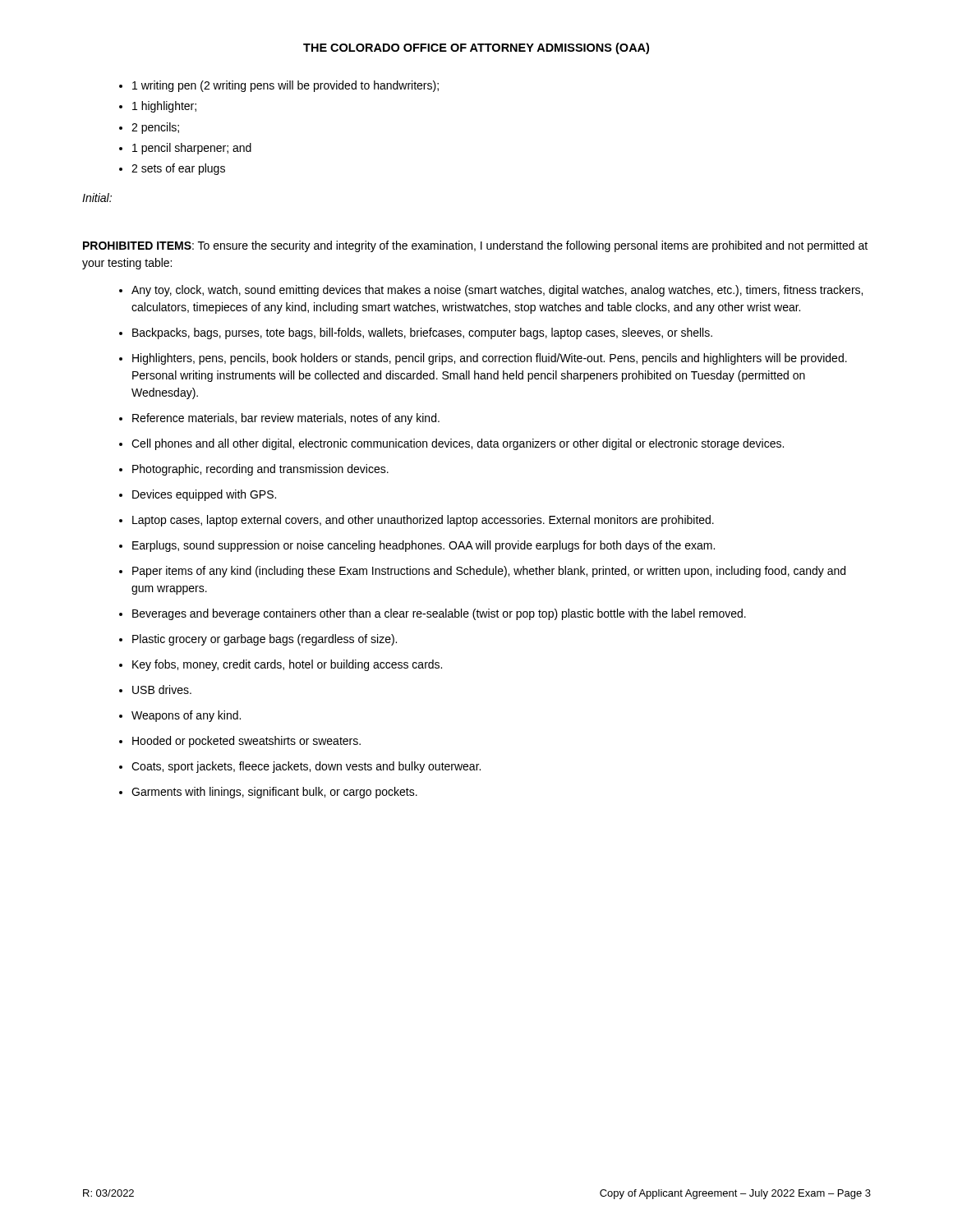Navigate to the text block starting "Paper items of any kind"

point(489,580)
